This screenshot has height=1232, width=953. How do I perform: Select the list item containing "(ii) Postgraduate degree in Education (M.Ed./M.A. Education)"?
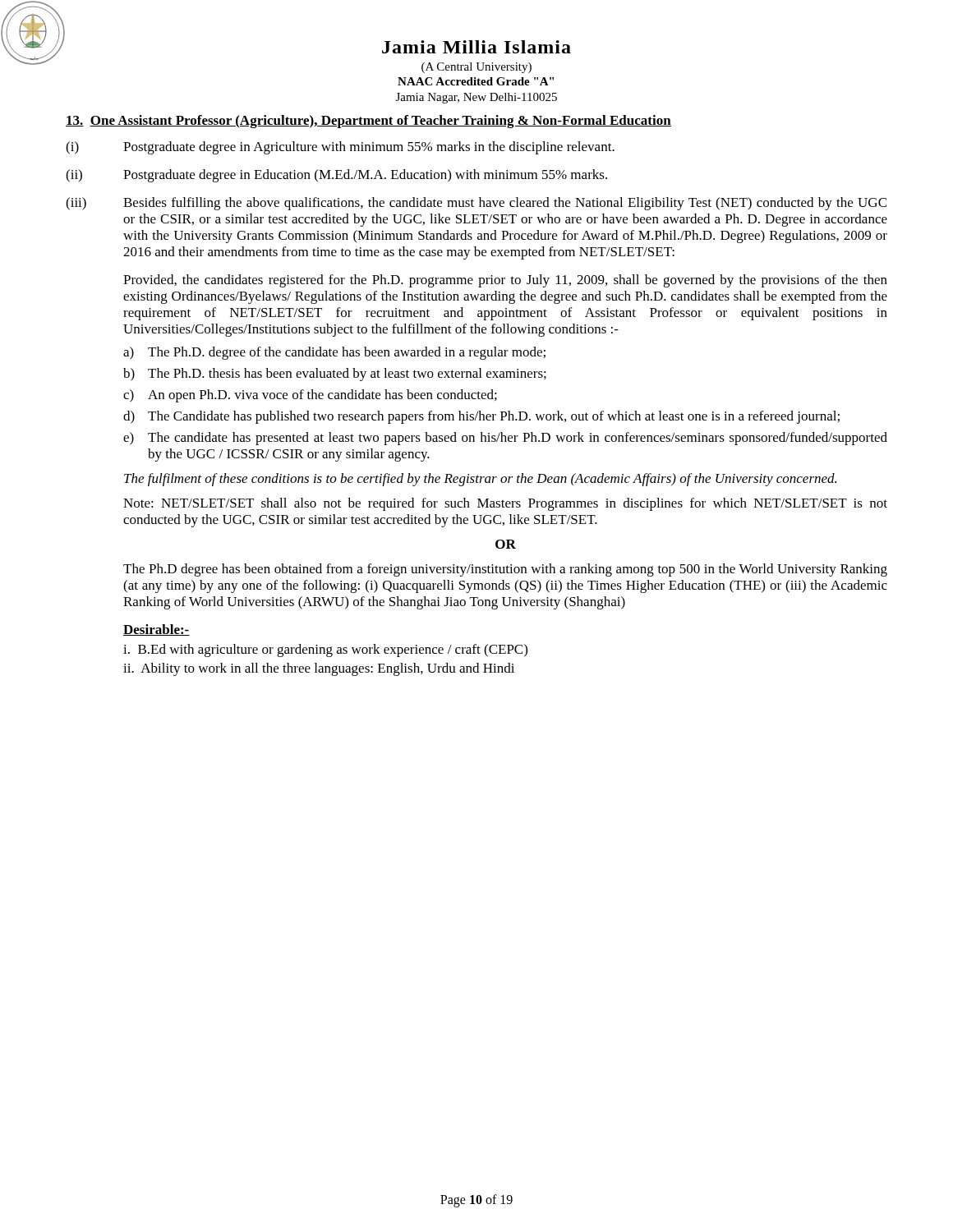476,175
